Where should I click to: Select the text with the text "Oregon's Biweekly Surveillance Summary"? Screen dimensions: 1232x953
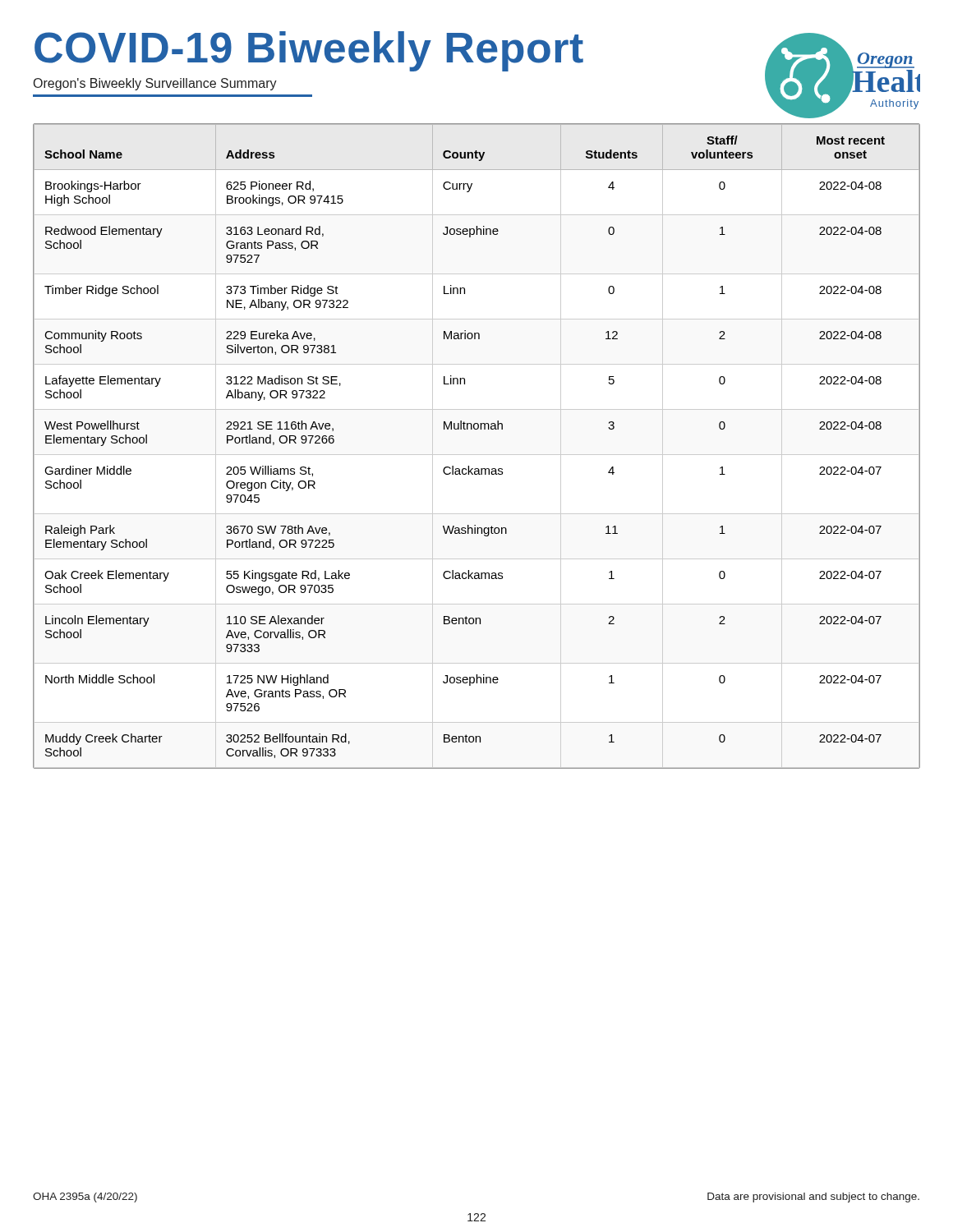pyautogui.click(x=155, y=84)
